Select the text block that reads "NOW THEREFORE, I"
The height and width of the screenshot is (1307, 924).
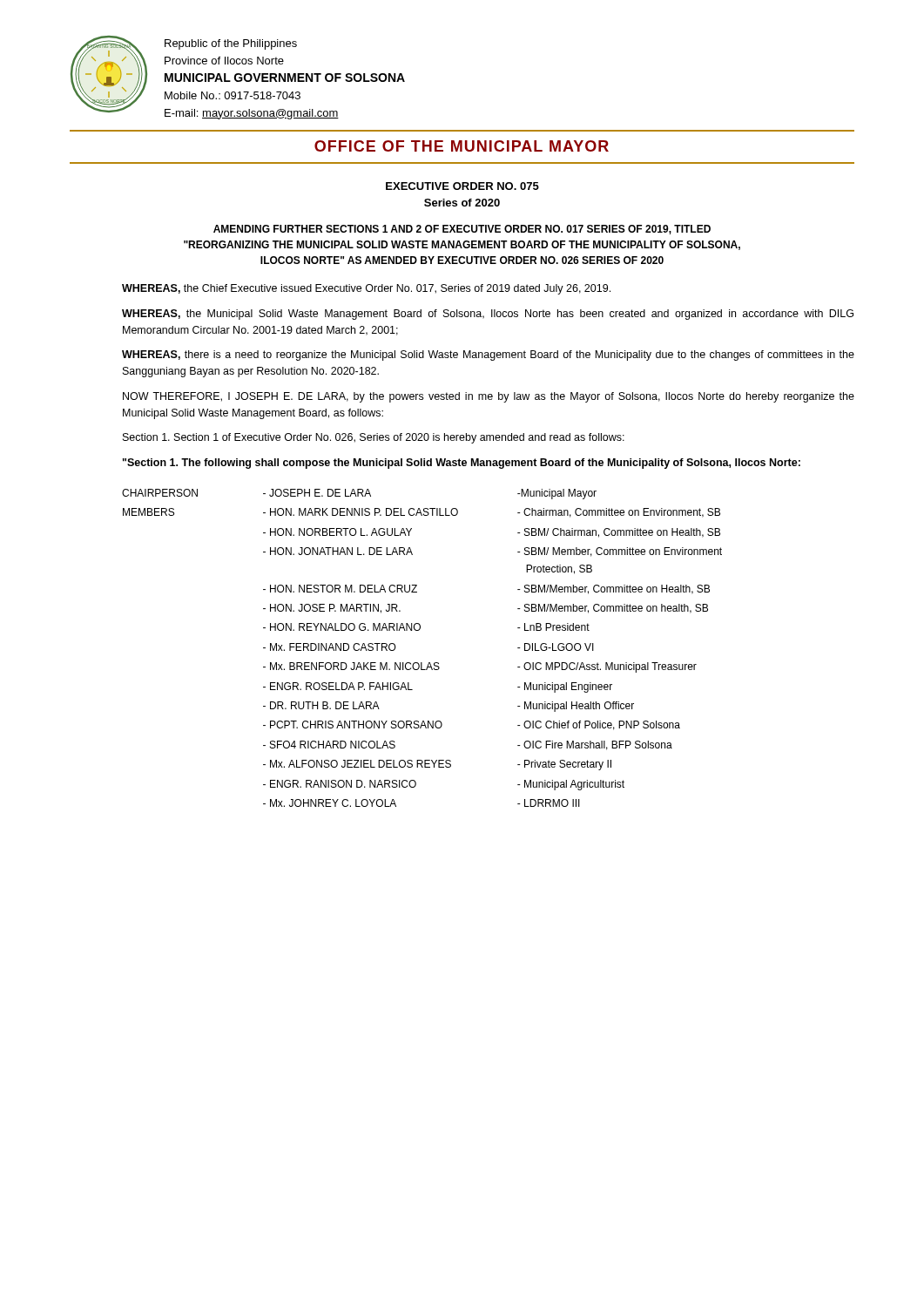[488, 404]
